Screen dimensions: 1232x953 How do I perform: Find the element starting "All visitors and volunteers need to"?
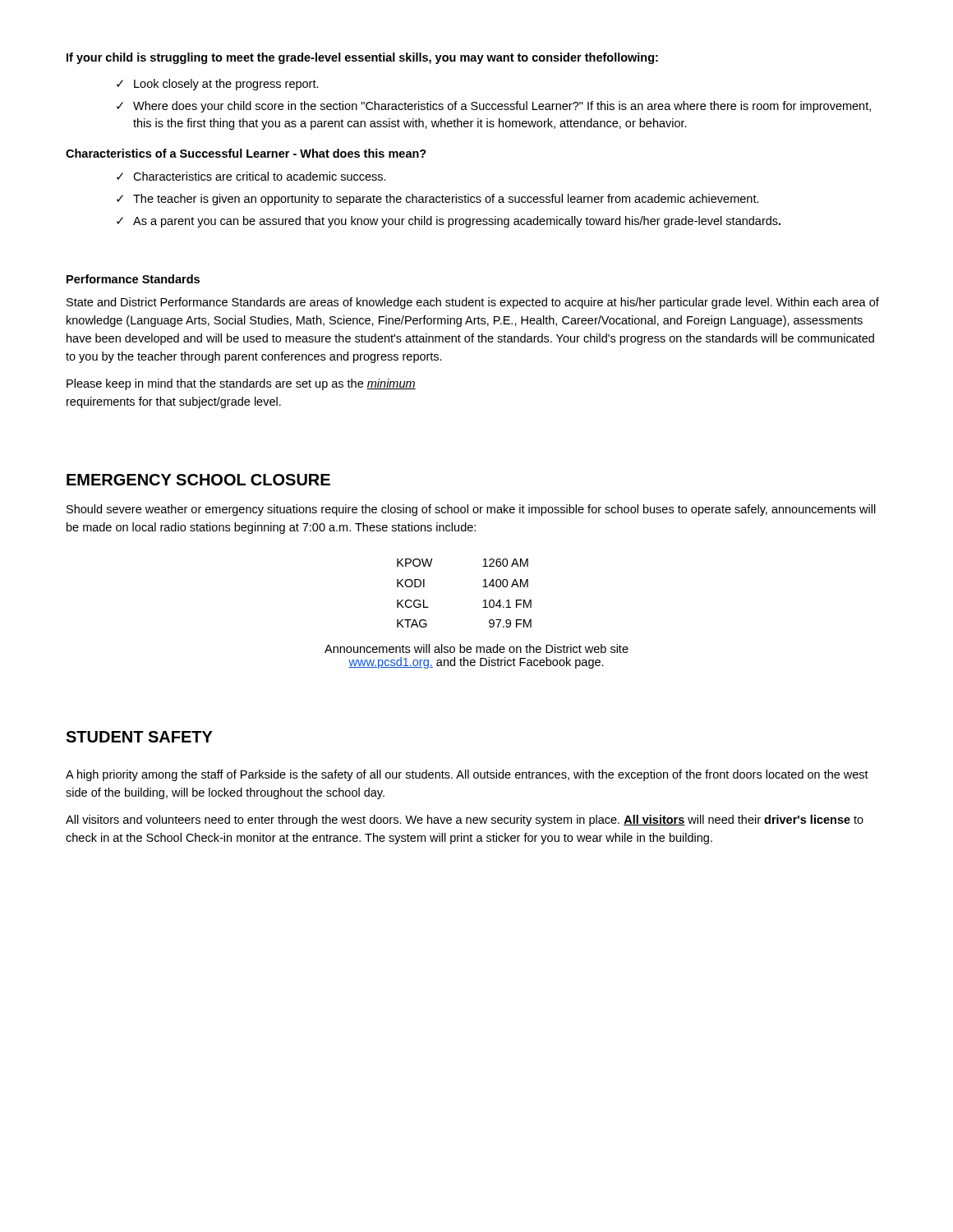tap(465, 829)
